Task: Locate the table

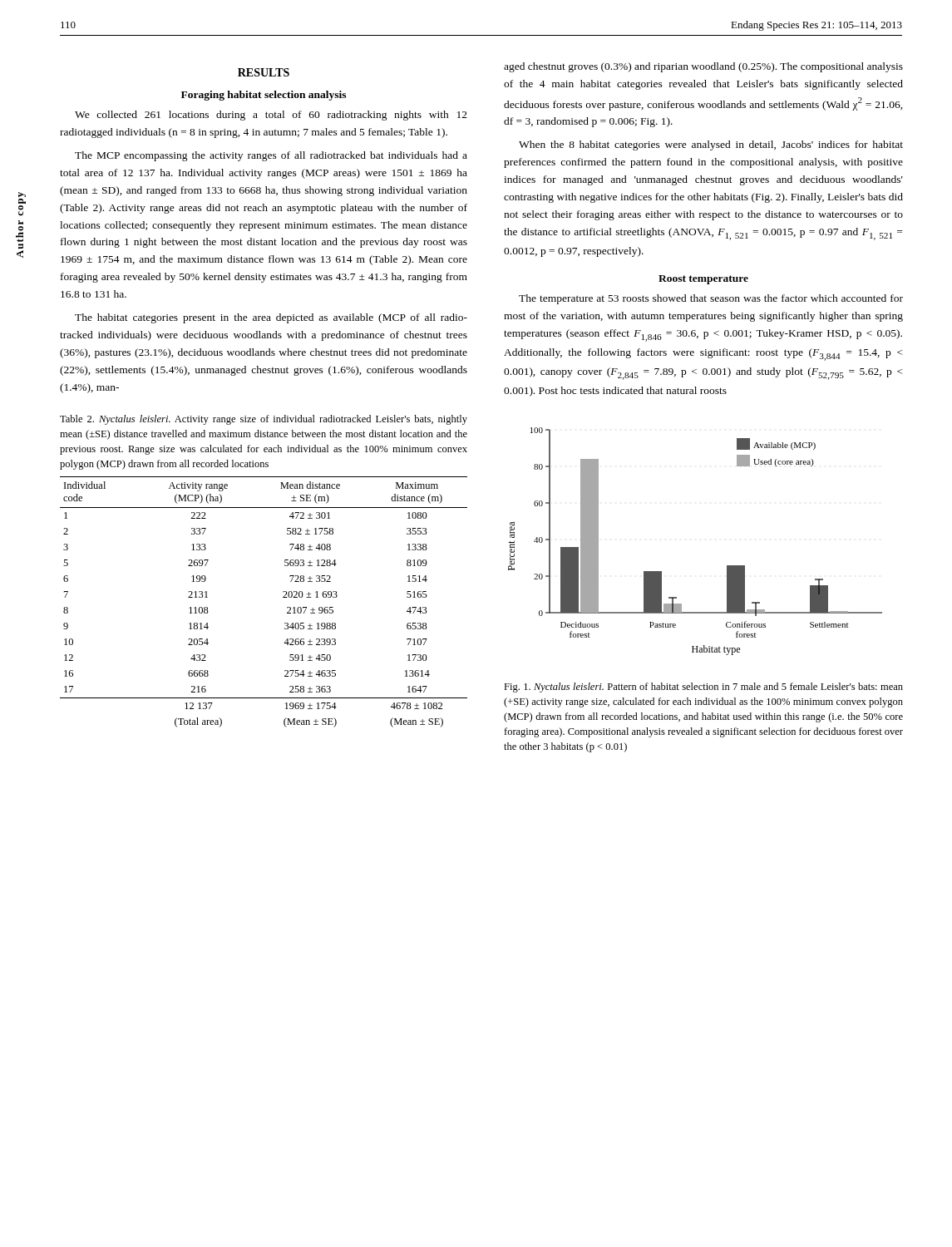Action: (x=264, y=603)
